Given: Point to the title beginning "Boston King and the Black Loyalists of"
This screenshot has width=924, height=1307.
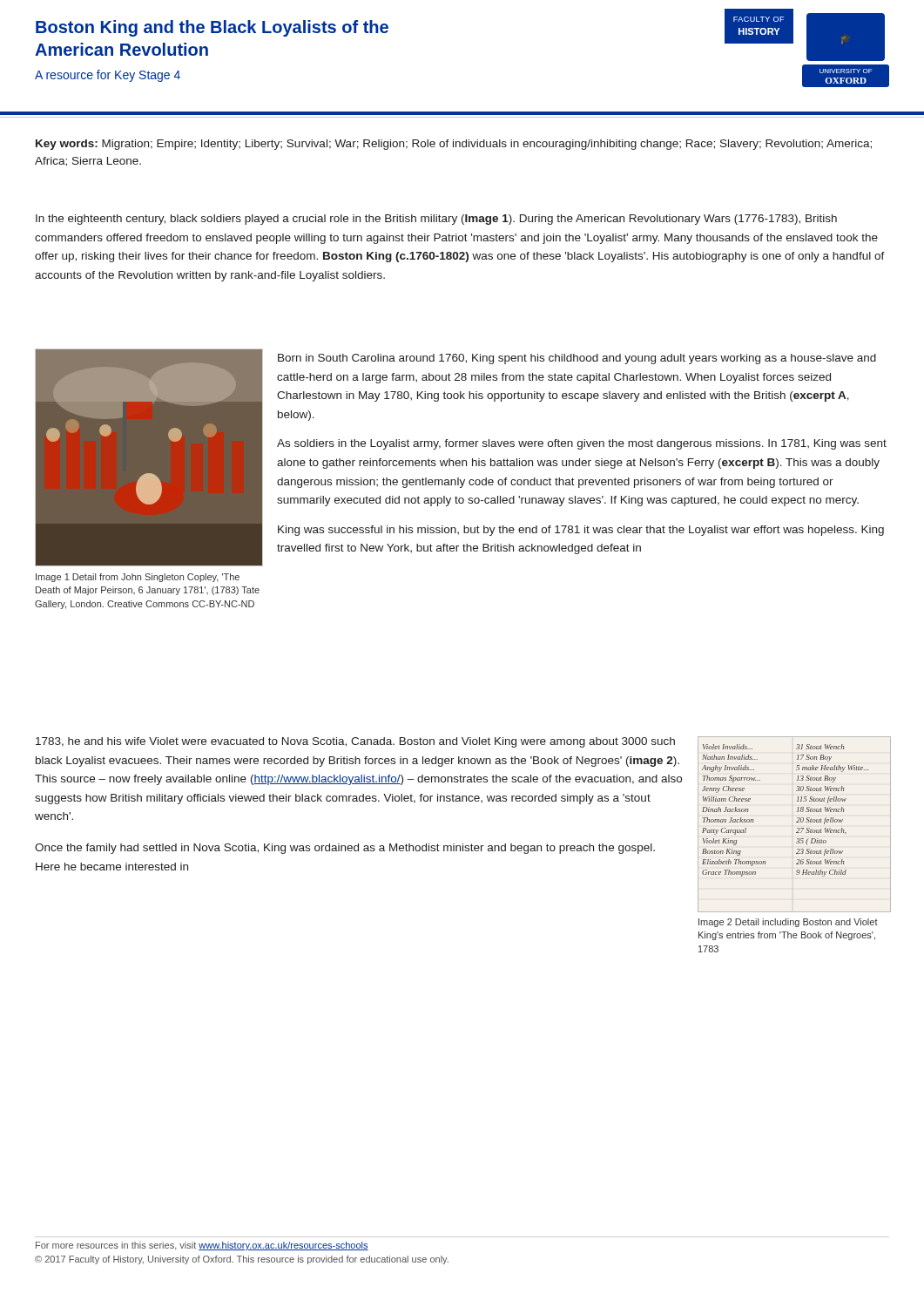Looking at the screenshot, I should (x=212, y=38).
